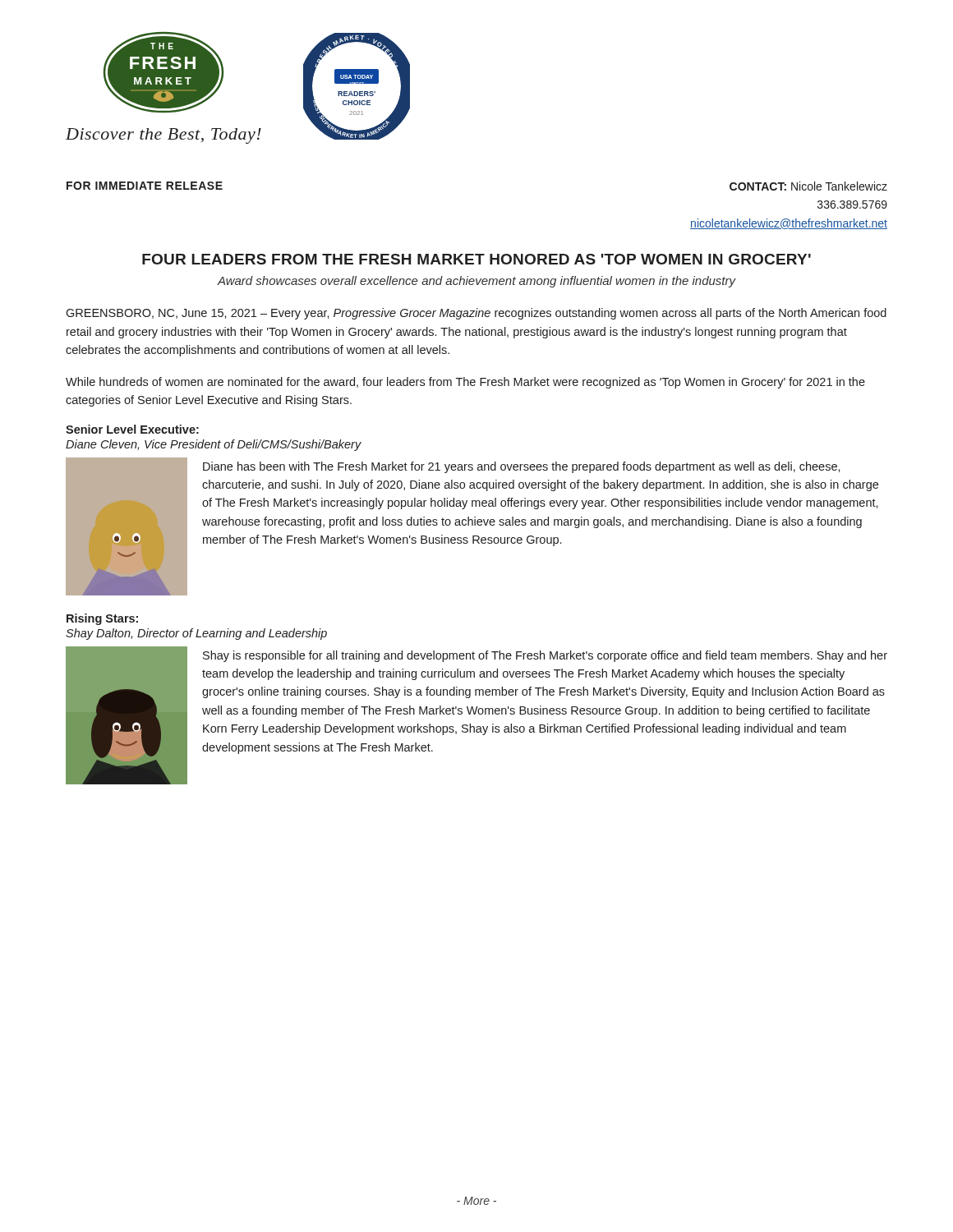
Task: Point to the region starting "Shay Dalton, Director of"
Action: coord(197,633)
